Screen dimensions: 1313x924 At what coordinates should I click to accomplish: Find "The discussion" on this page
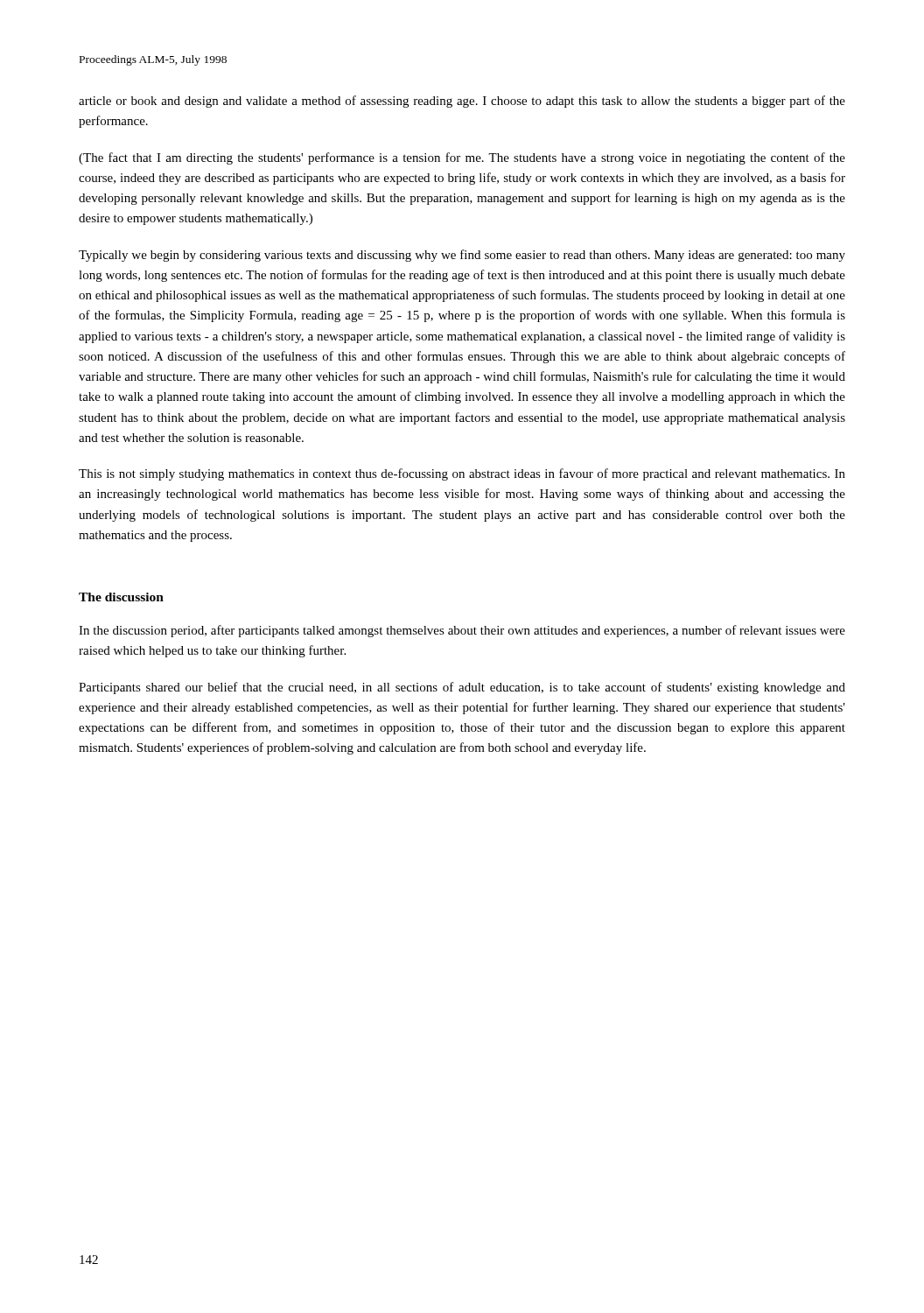click(x=121, y=597)
